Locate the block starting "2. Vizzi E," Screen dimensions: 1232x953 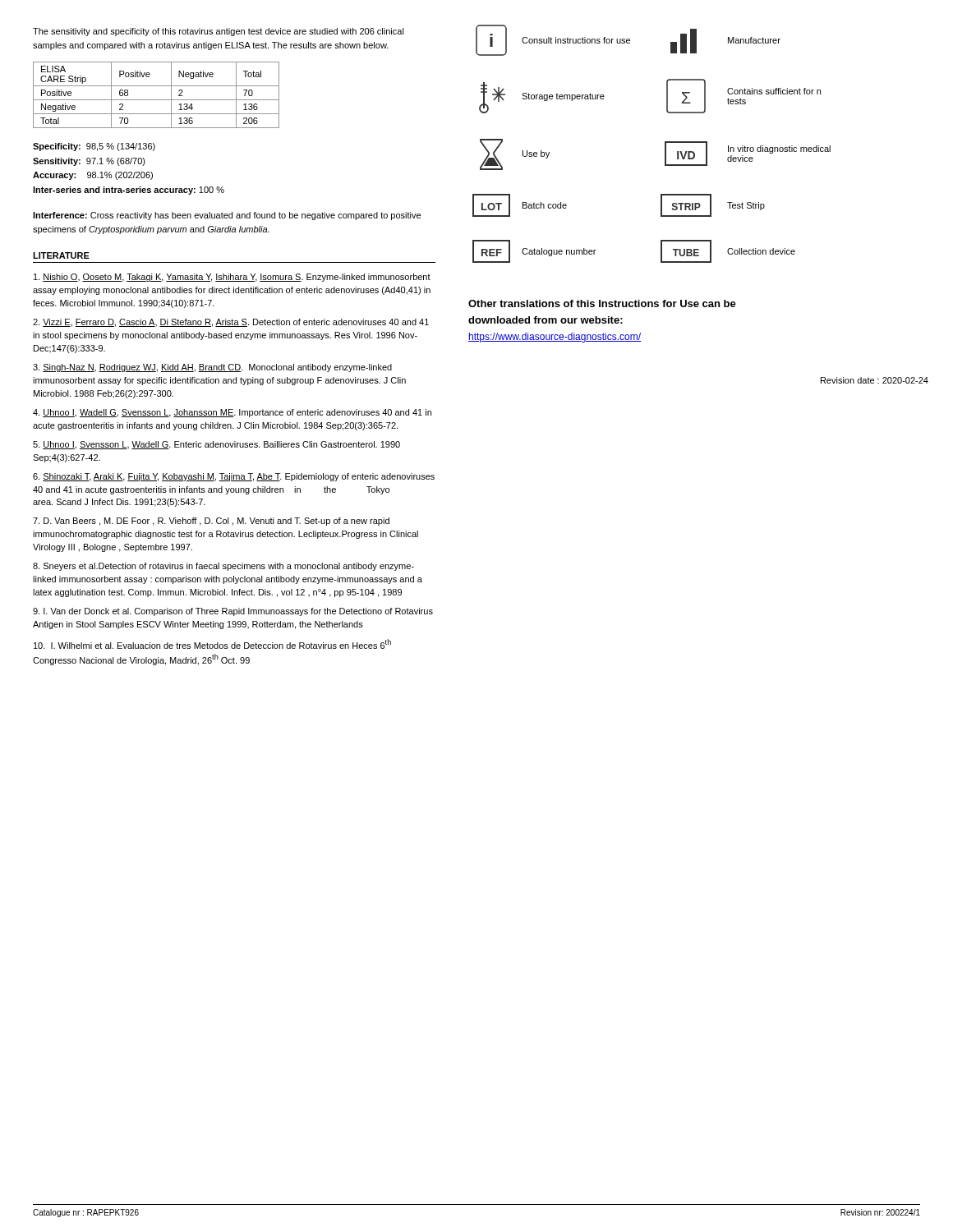click(x=231, y=335)
